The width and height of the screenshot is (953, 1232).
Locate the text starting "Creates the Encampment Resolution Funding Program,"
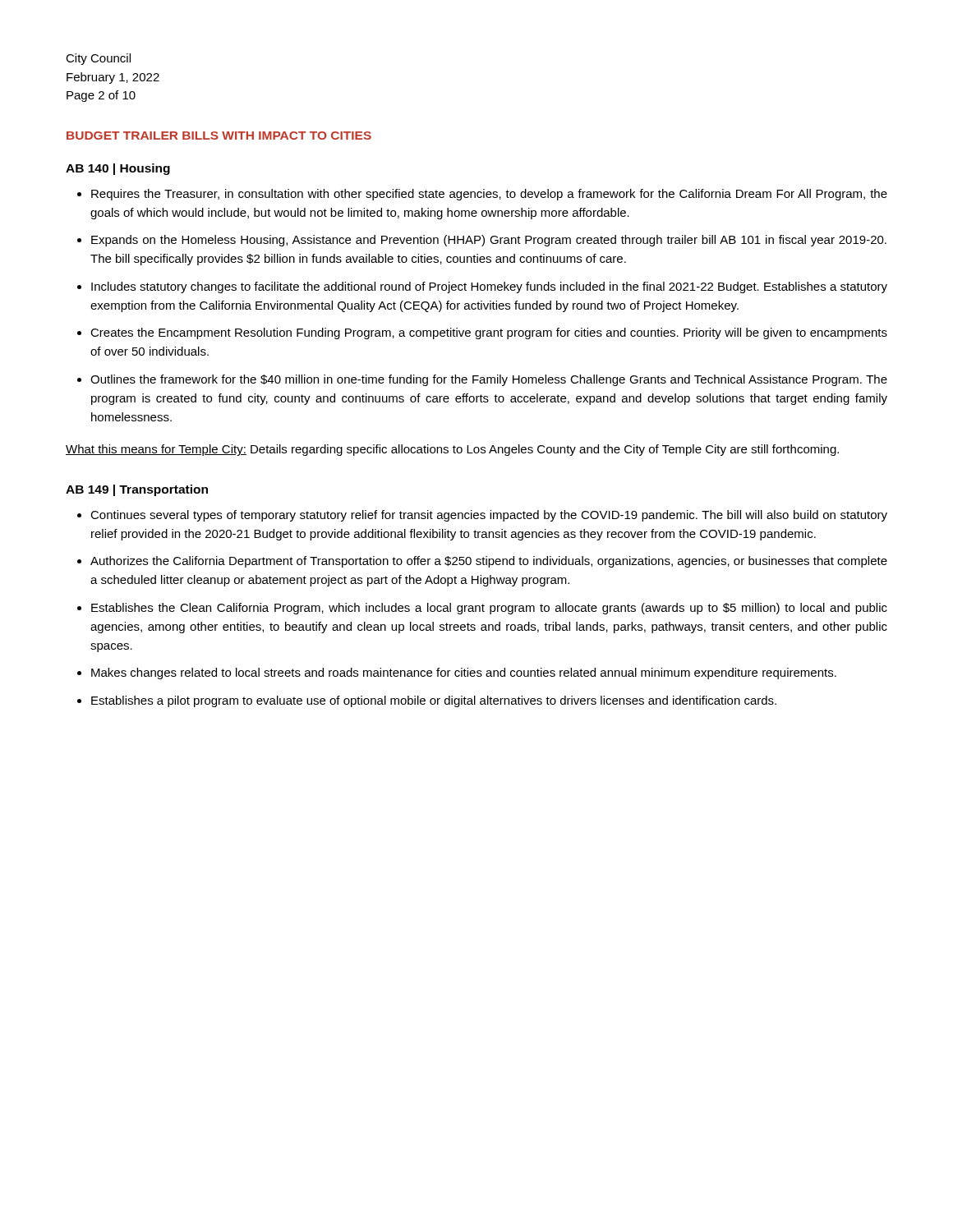pos(489,342)
